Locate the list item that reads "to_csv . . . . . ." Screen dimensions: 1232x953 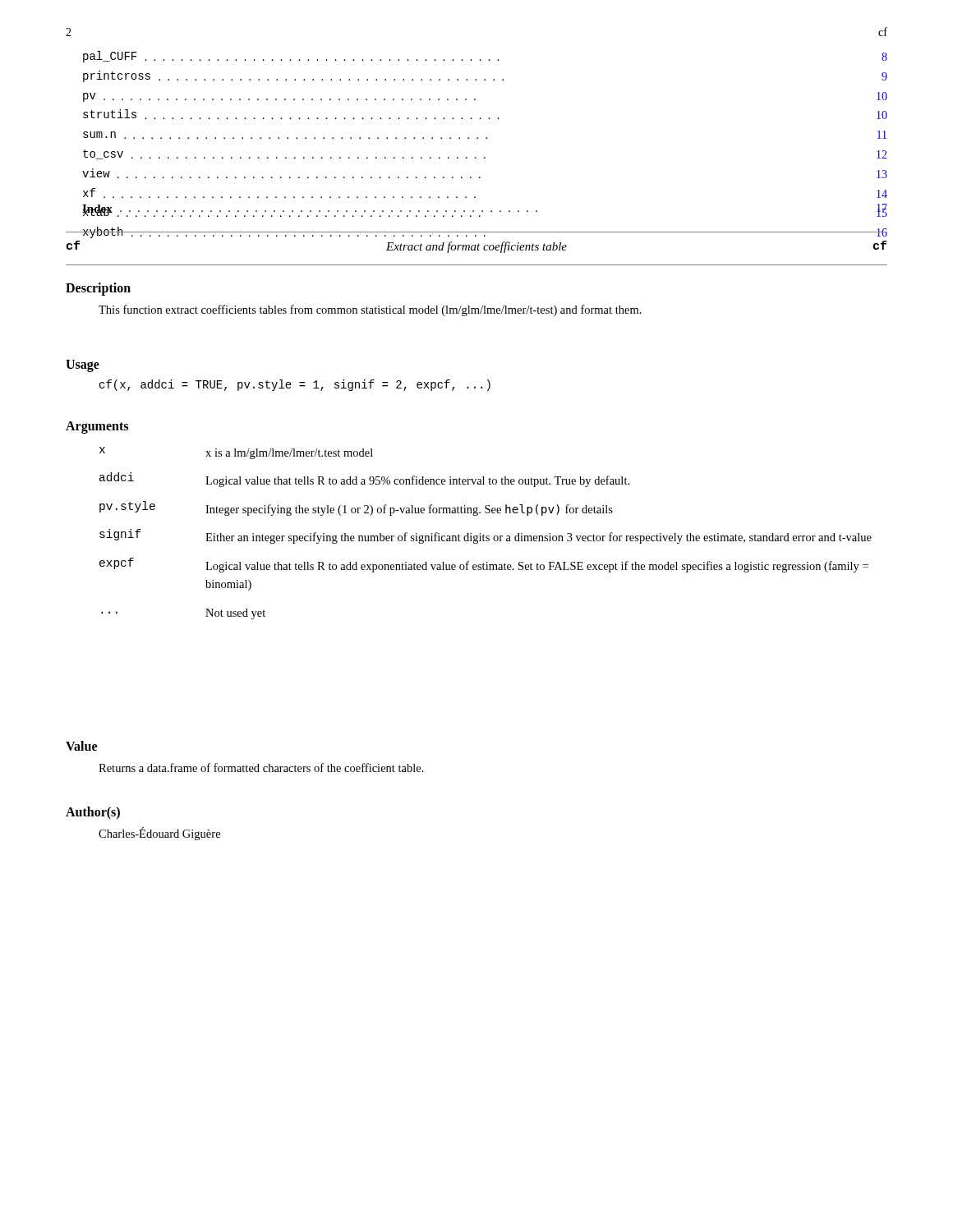(x=485, y=155)
